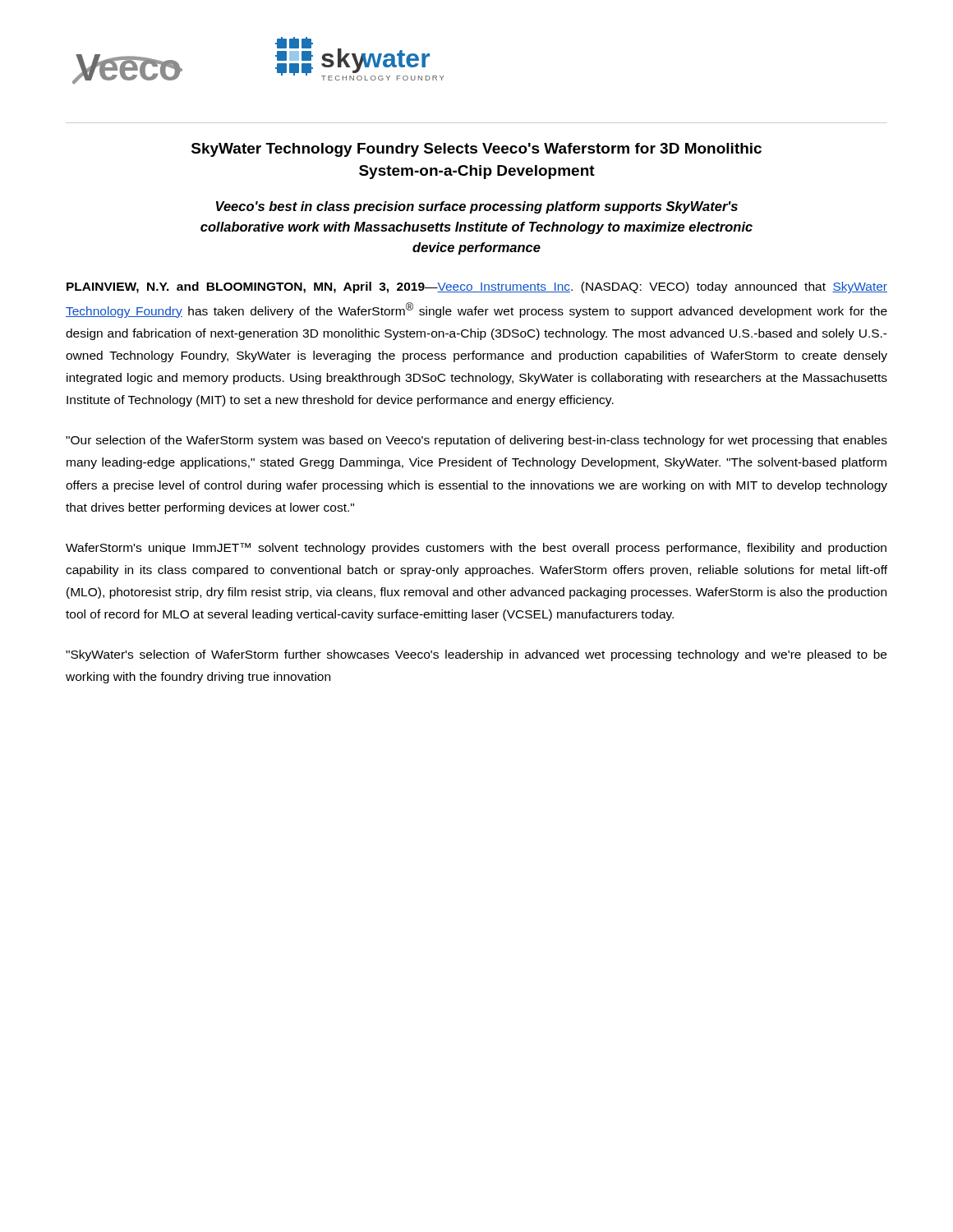The height and width of the screenshot is (1232, 953).
Task: Navigate to the text block starting ""SkyWater's selection of WaferStorm further showcases Veeco's"
Action: [x=476, y=666]
